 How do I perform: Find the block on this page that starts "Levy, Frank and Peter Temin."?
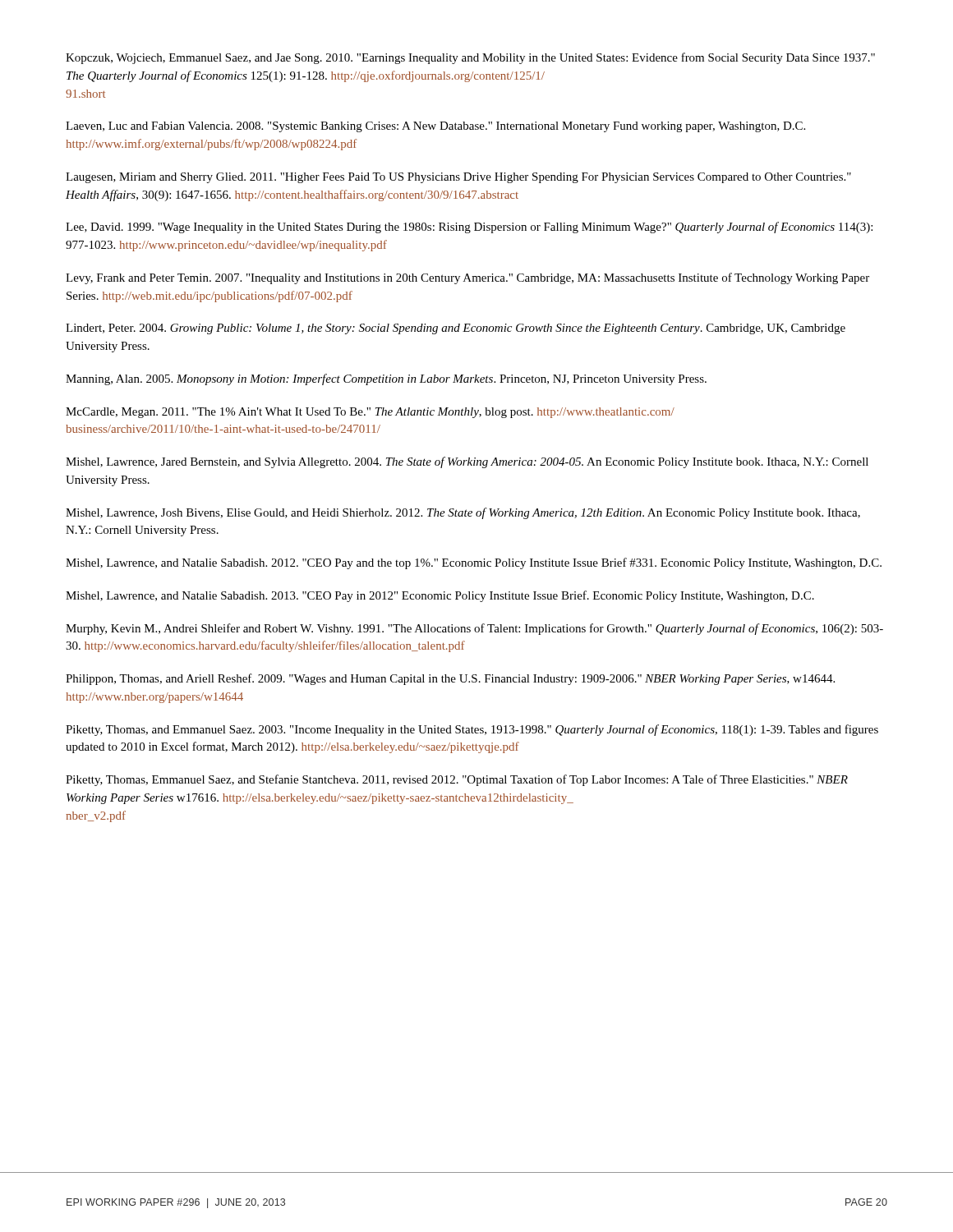tap(468, 286)
